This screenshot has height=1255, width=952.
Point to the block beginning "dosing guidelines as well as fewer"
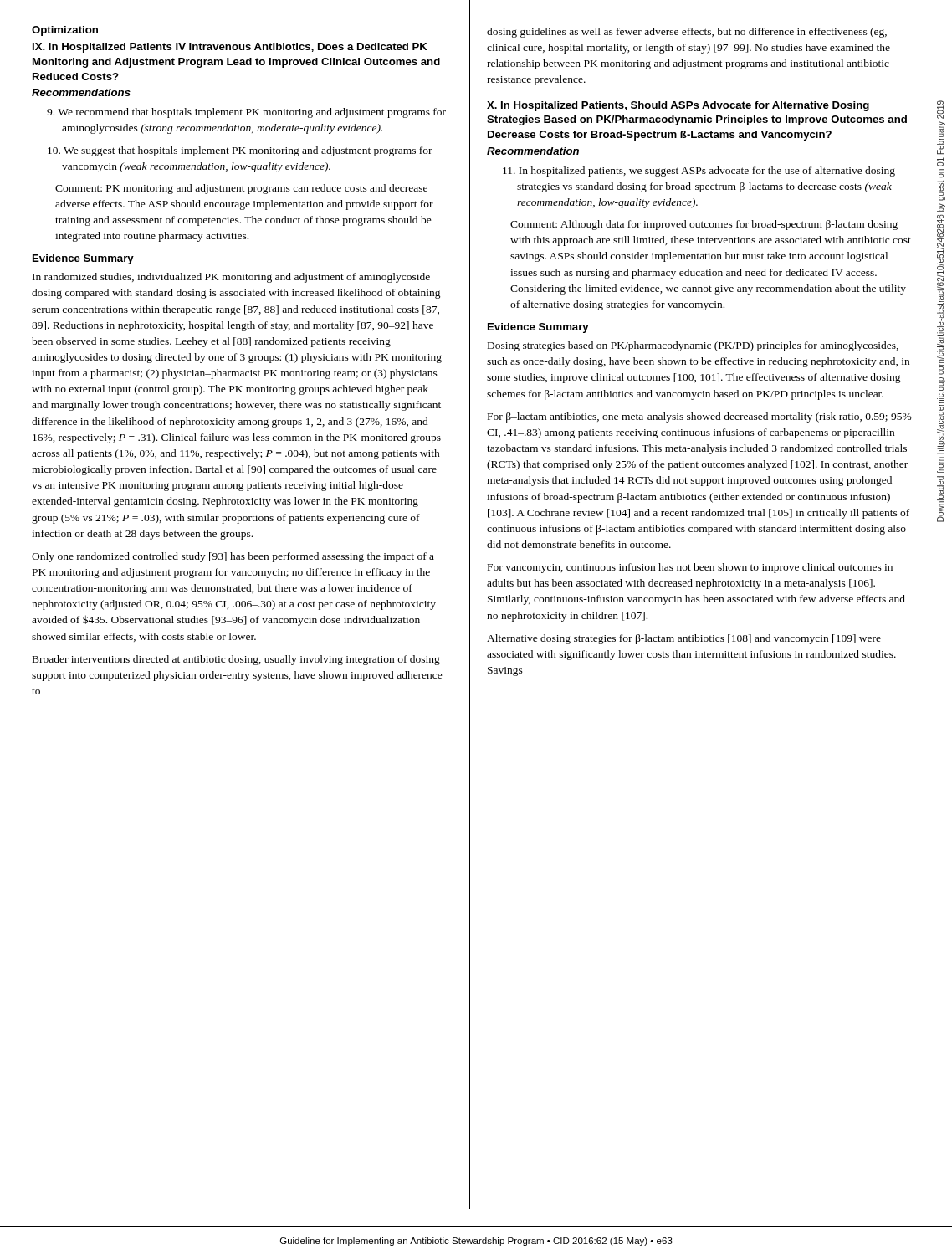coord(688,55)
